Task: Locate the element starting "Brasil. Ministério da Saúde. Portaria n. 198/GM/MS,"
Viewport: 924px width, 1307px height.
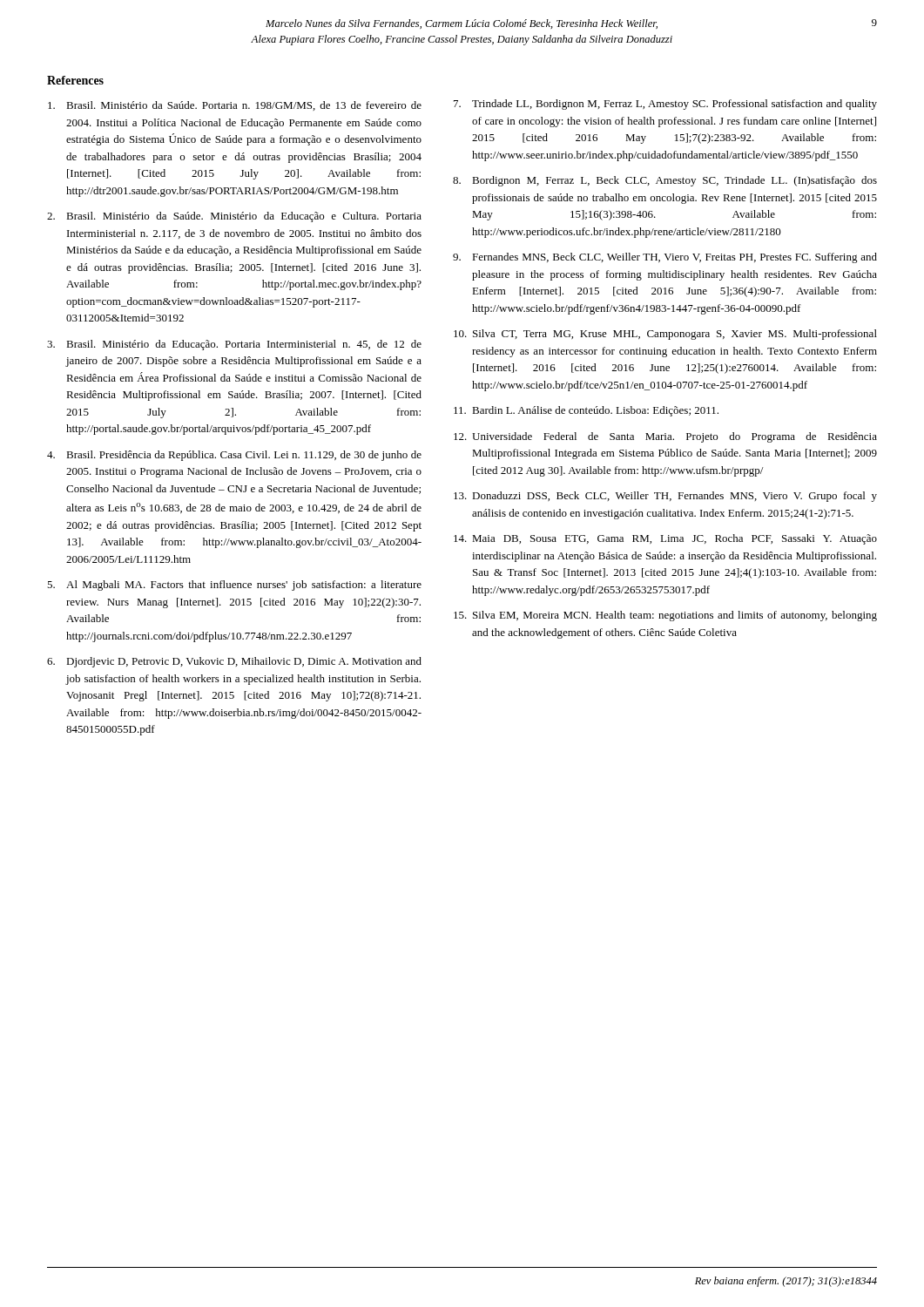Action: point(234,148)
